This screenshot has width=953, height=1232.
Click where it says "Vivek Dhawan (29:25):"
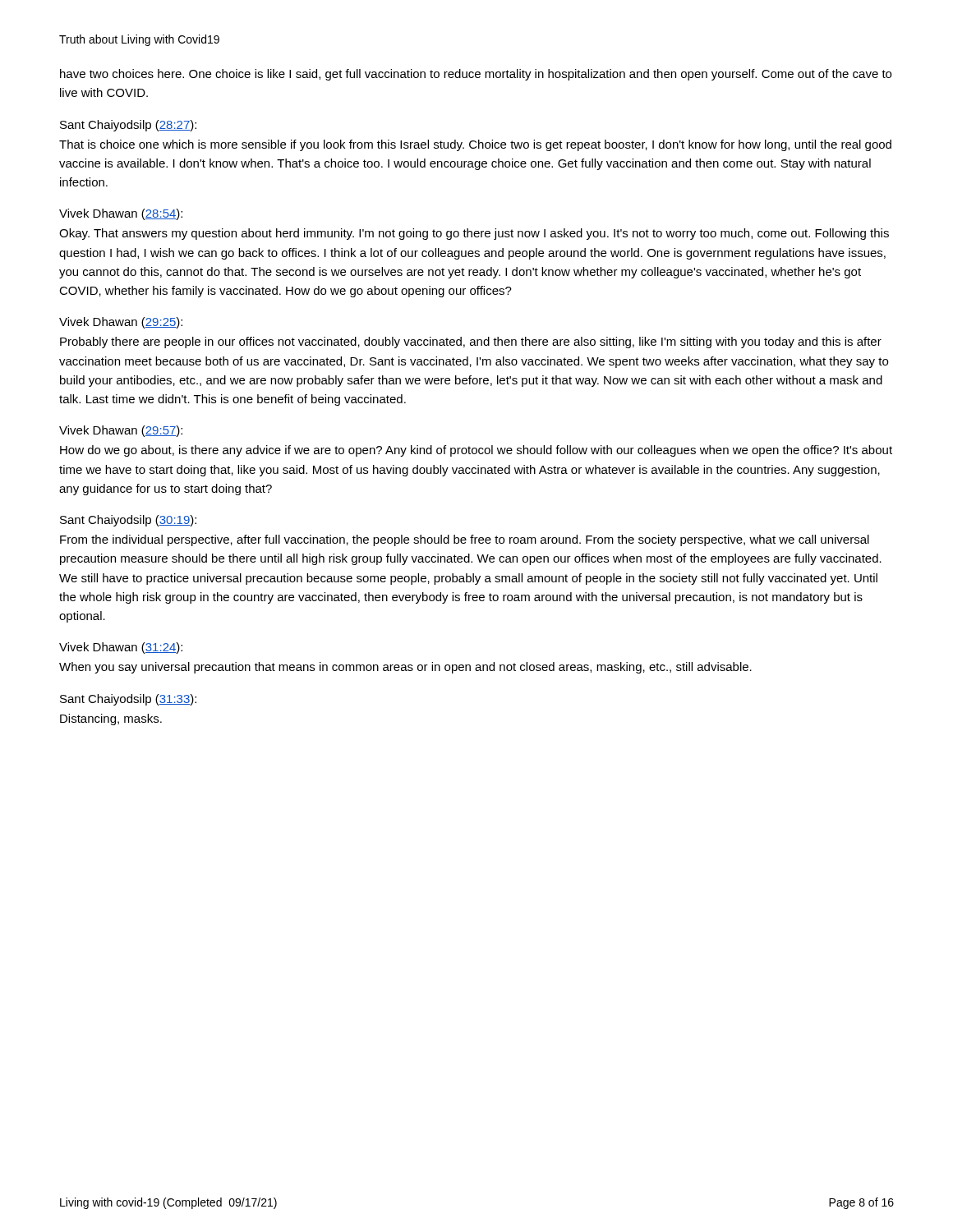[121, 322]
